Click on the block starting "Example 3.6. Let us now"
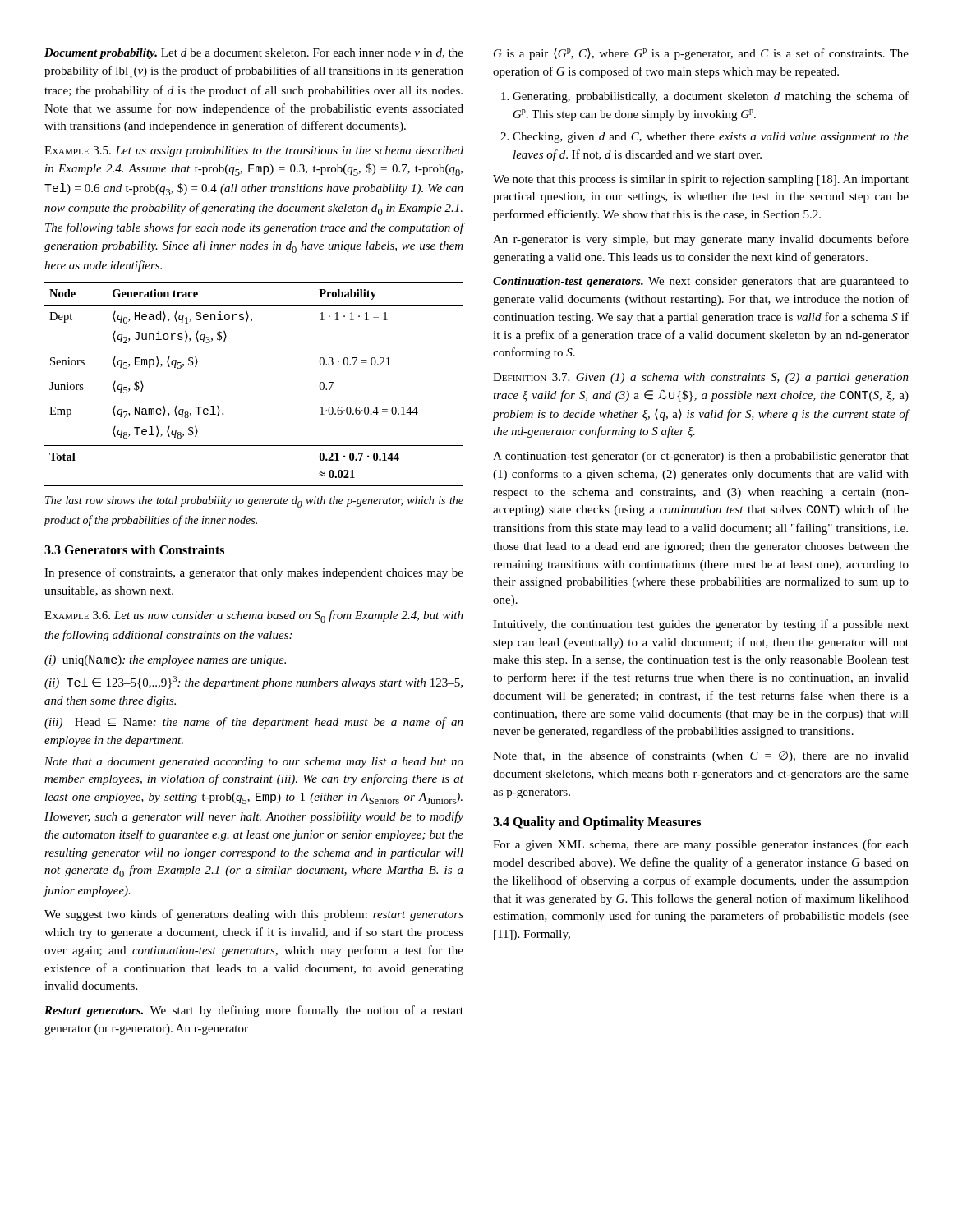This screenshot has height=1232, width=953. point(254,626)
